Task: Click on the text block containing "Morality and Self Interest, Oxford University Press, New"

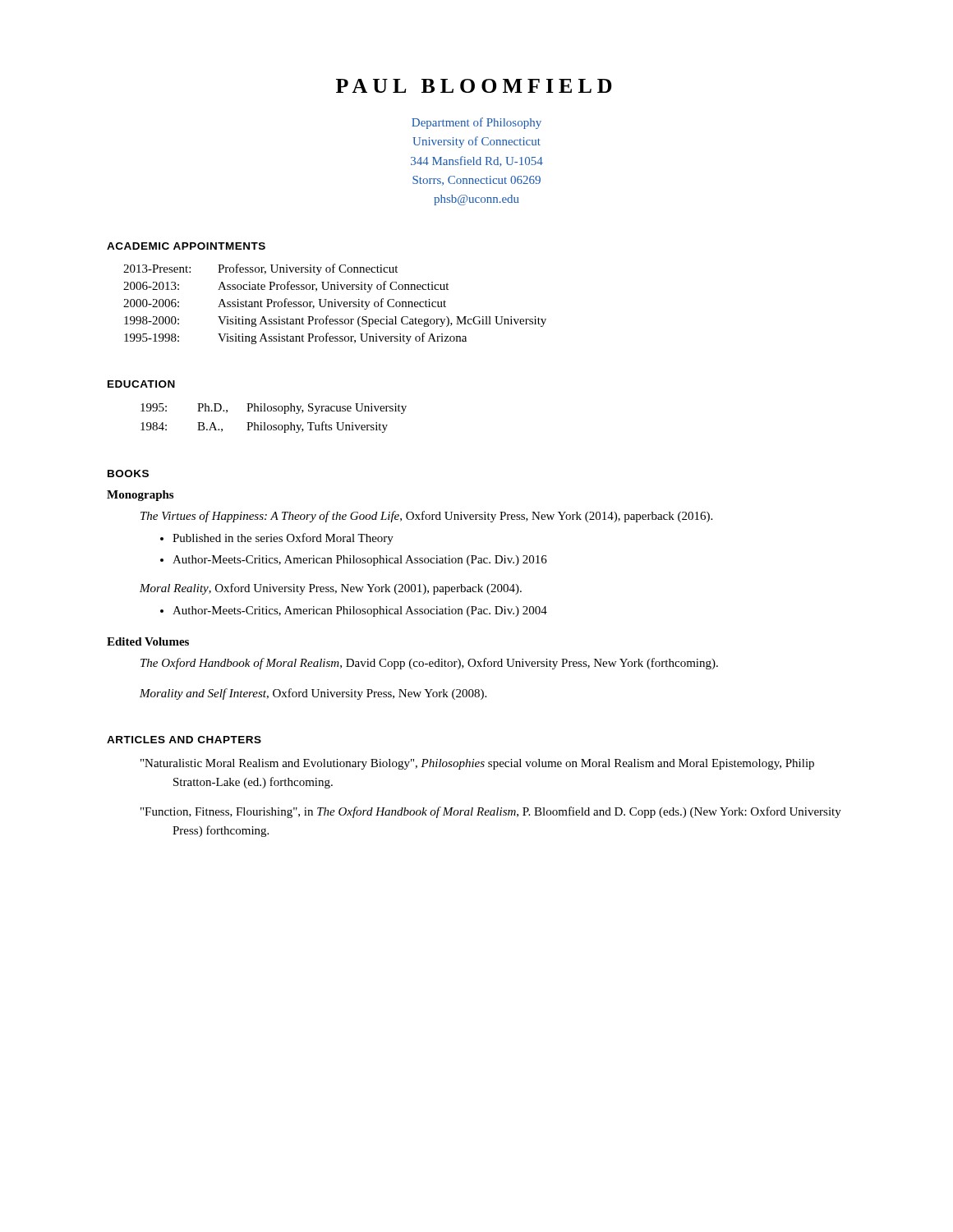Action: [x=493, y=693]
